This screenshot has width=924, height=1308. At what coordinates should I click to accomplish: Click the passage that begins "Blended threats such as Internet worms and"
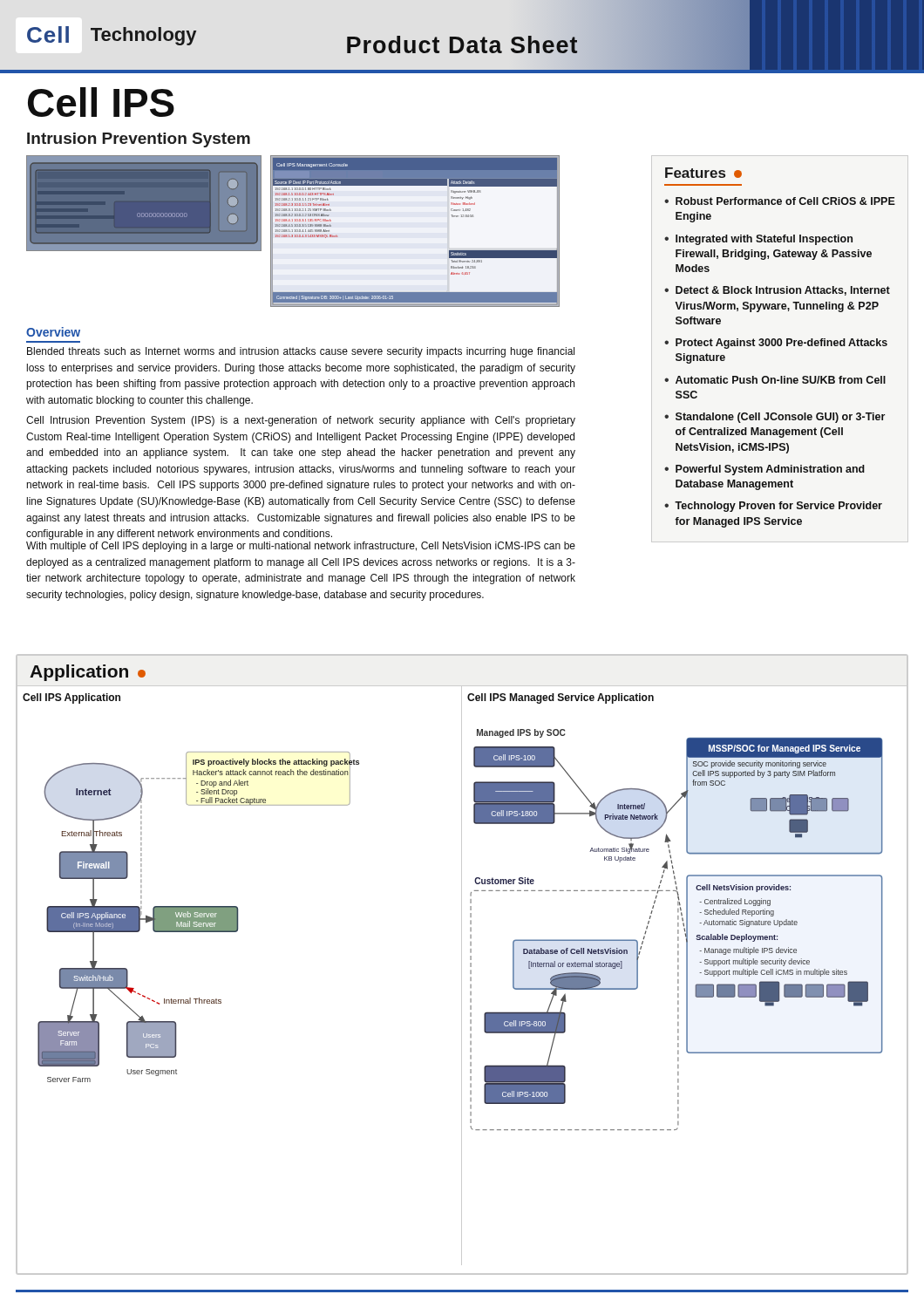[x=301, y=376]
